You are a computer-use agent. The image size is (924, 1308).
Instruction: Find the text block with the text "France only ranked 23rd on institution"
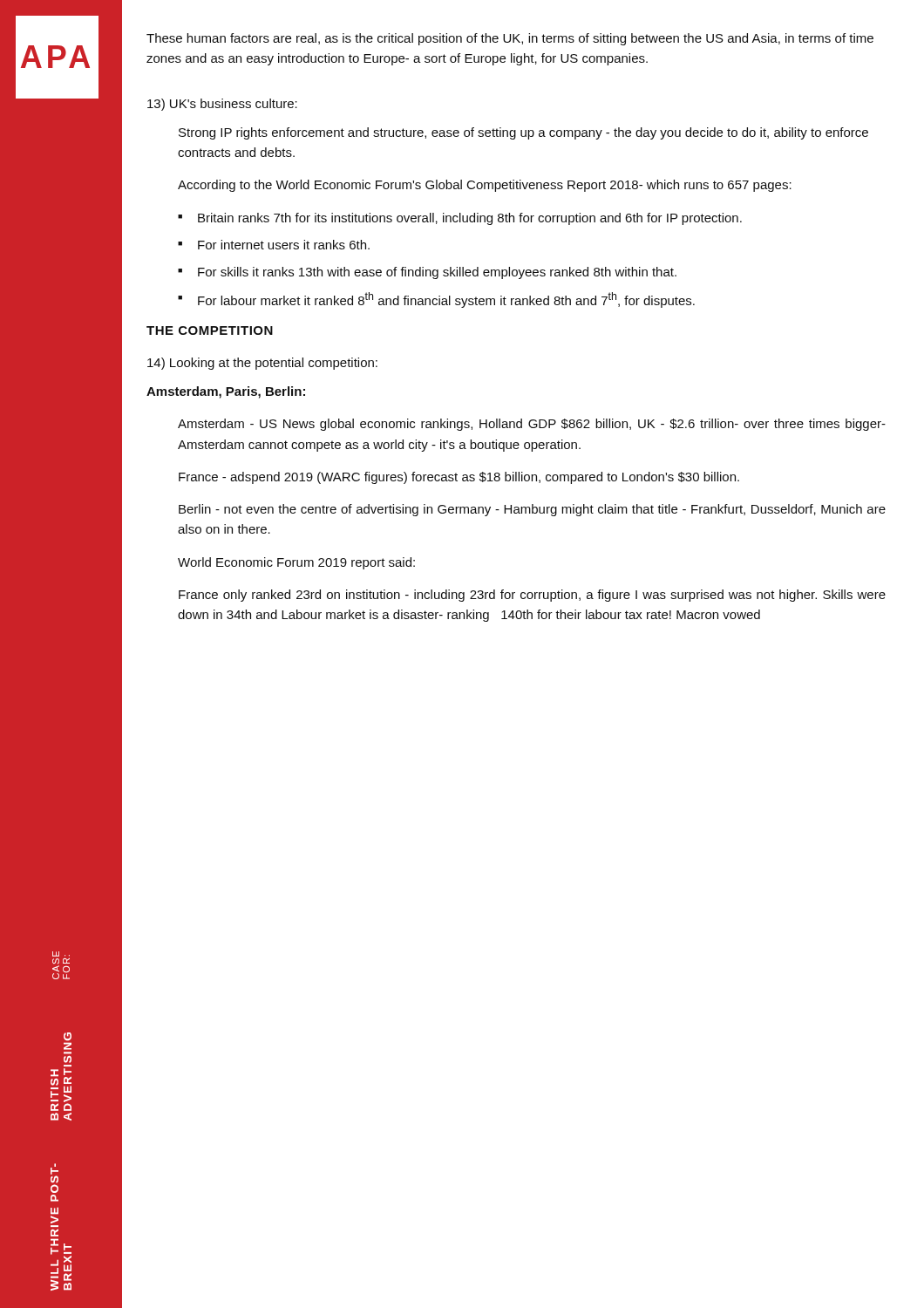pos(532,604)
